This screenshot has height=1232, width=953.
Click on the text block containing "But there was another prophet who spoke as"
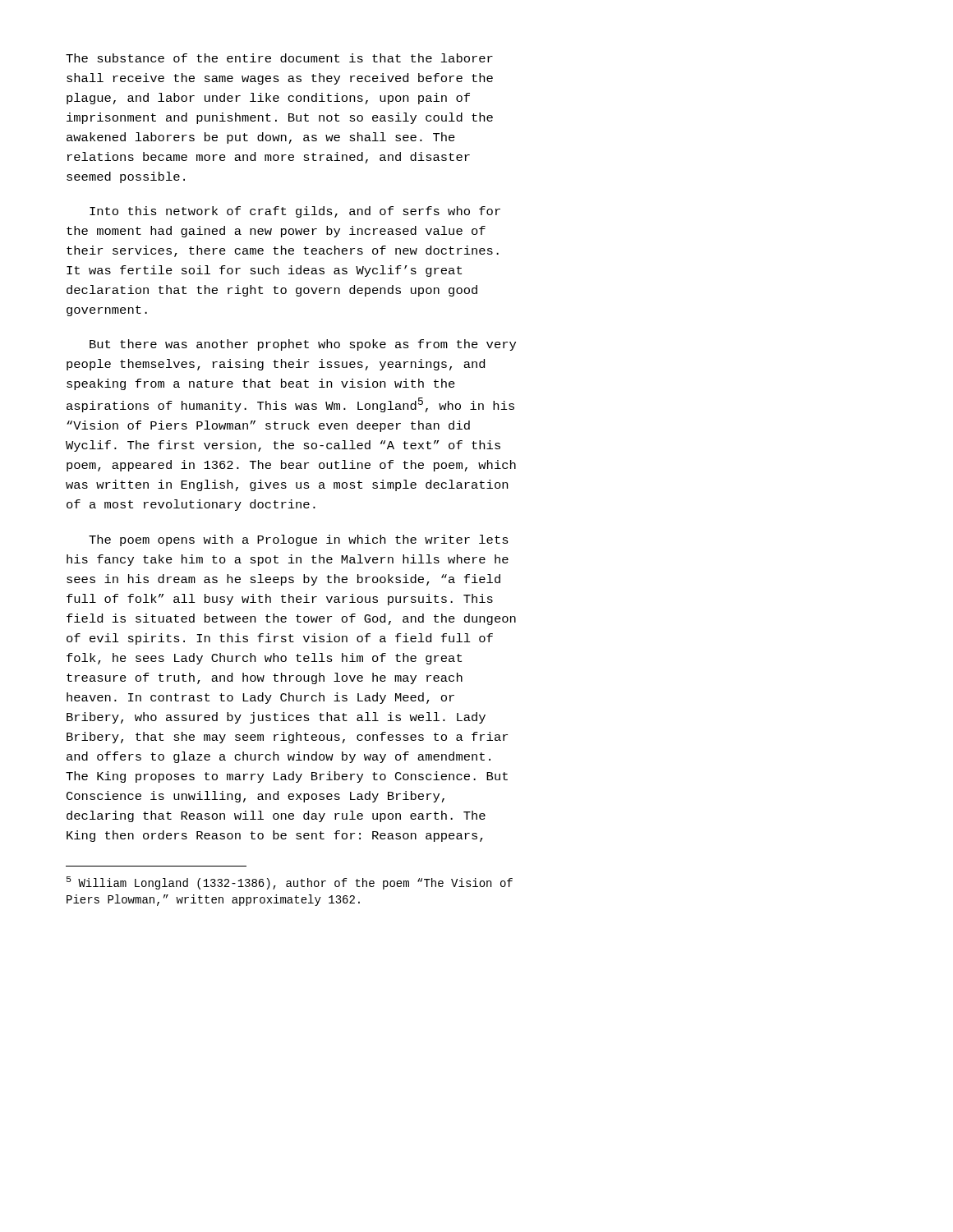(x=291, y=425)
